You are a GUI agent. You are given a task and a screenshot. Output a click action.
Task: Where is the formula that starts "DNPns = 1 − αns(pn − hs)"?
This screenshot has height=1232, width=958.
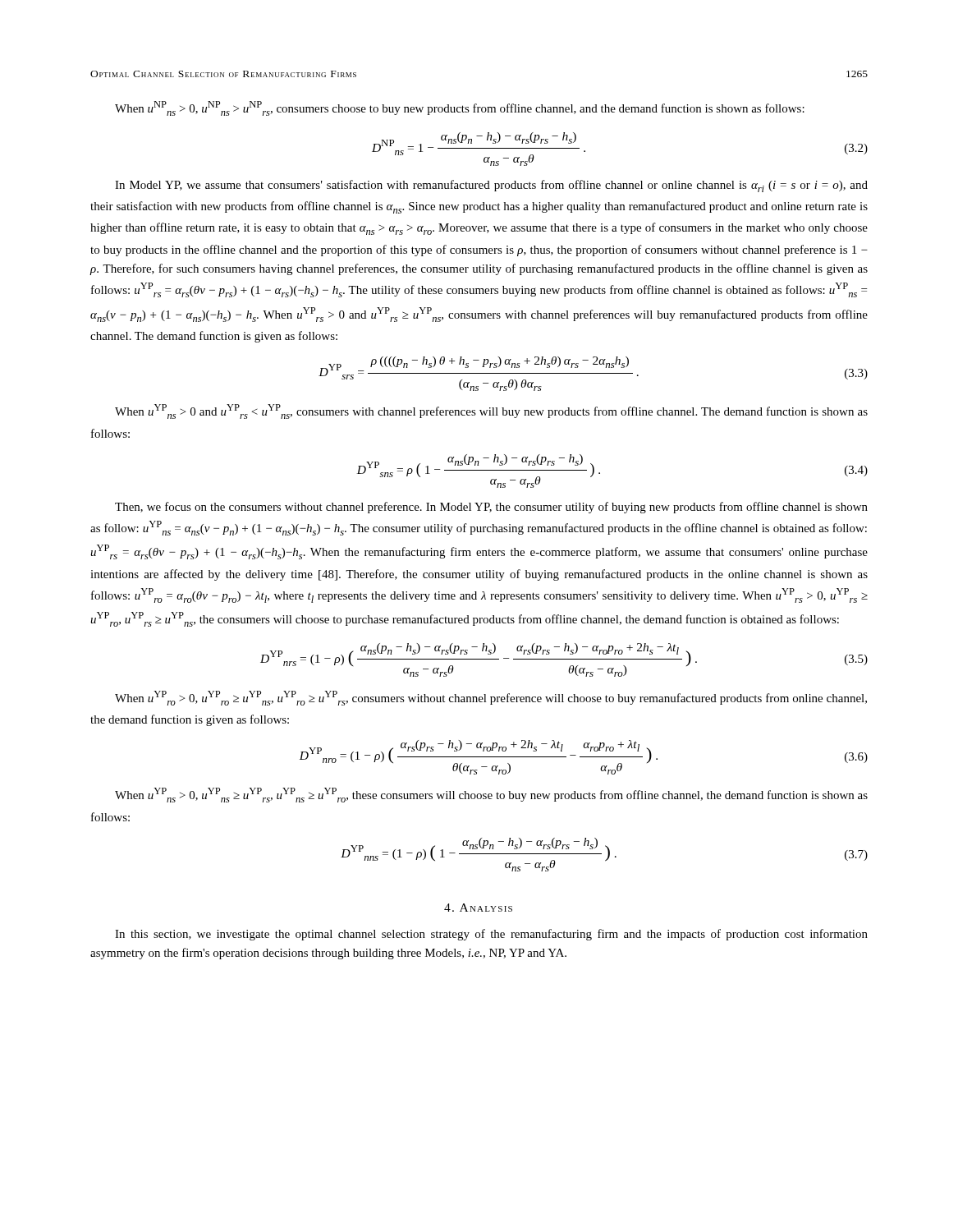(509, 148)
